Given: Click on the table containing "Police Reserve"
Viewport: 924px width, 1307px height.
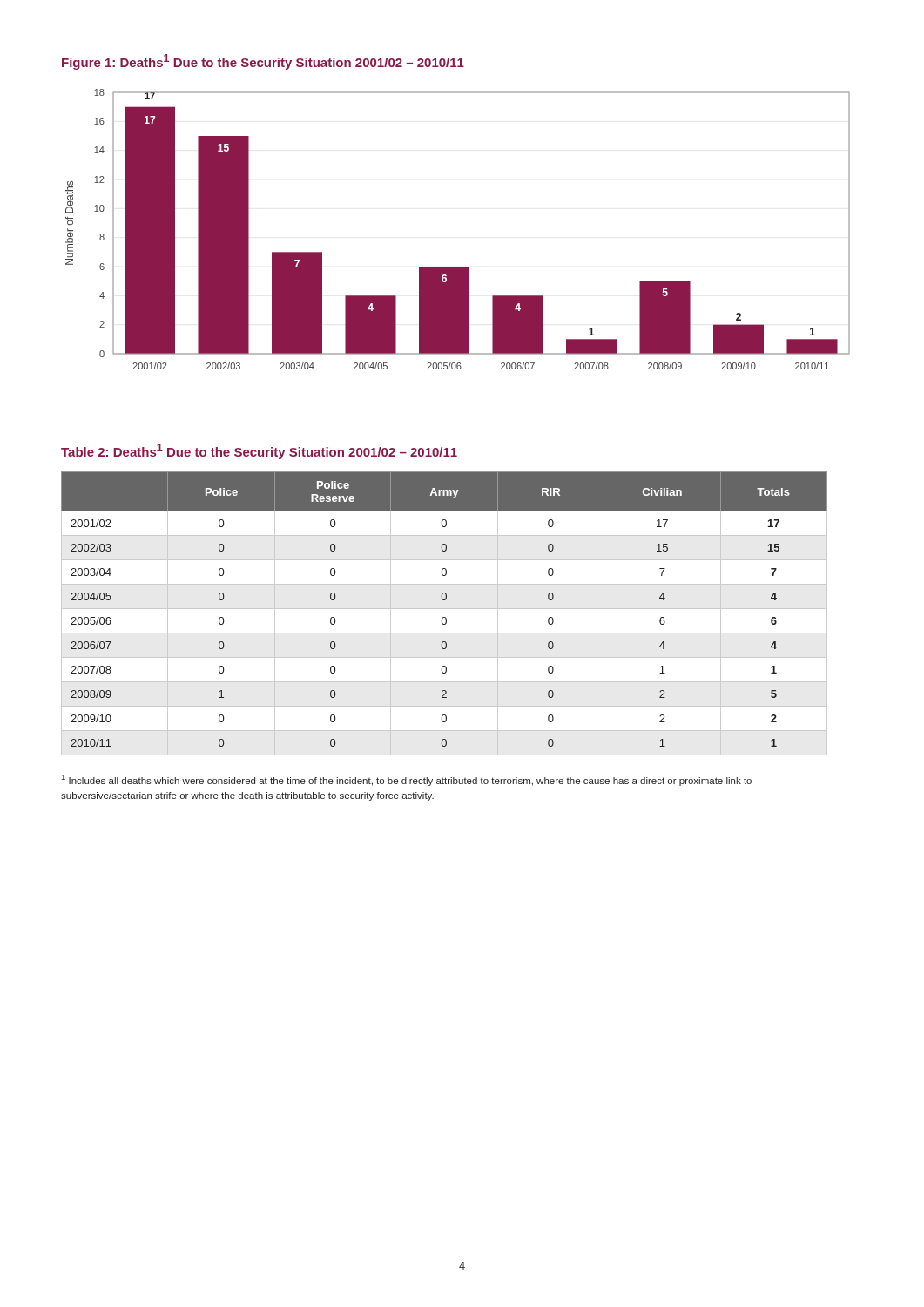Looking at the screenshot, I should click(x=462, y=613).
